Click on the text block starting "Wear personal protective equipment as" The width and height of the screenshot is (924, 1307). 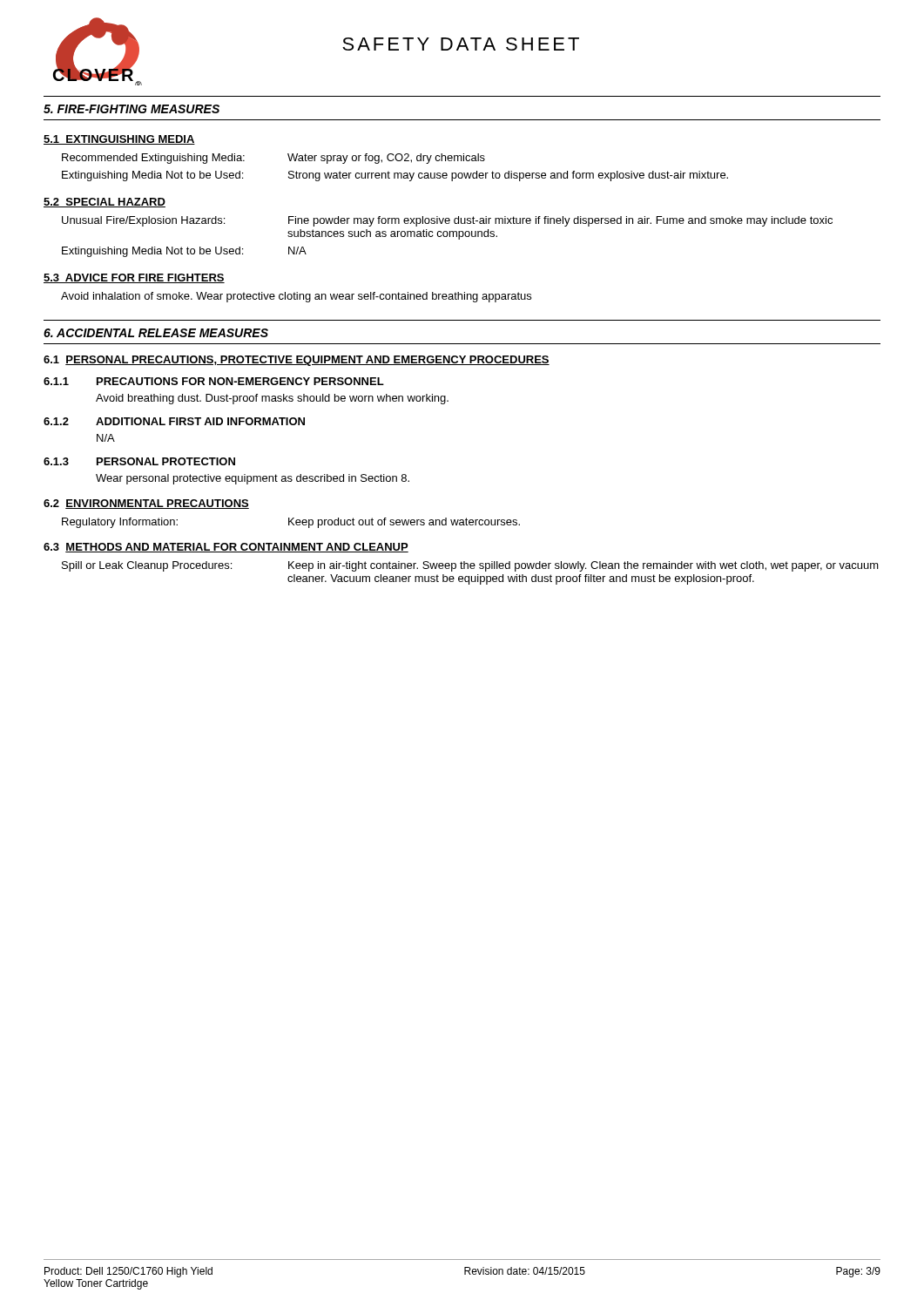click(x=253, y=478)
